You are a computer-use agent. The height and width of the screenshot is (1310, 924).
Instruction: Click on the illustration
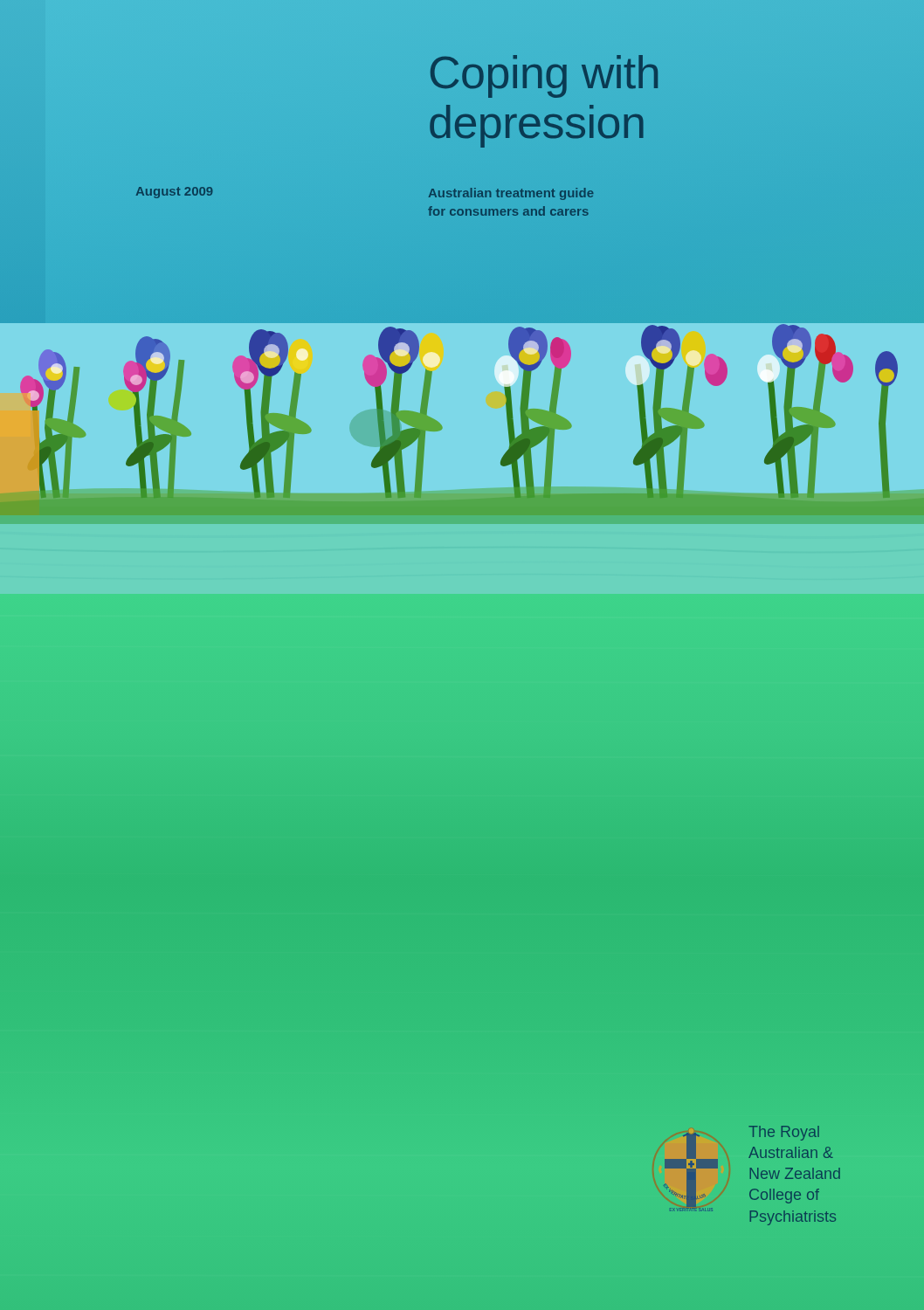click(x=462, y=458)
